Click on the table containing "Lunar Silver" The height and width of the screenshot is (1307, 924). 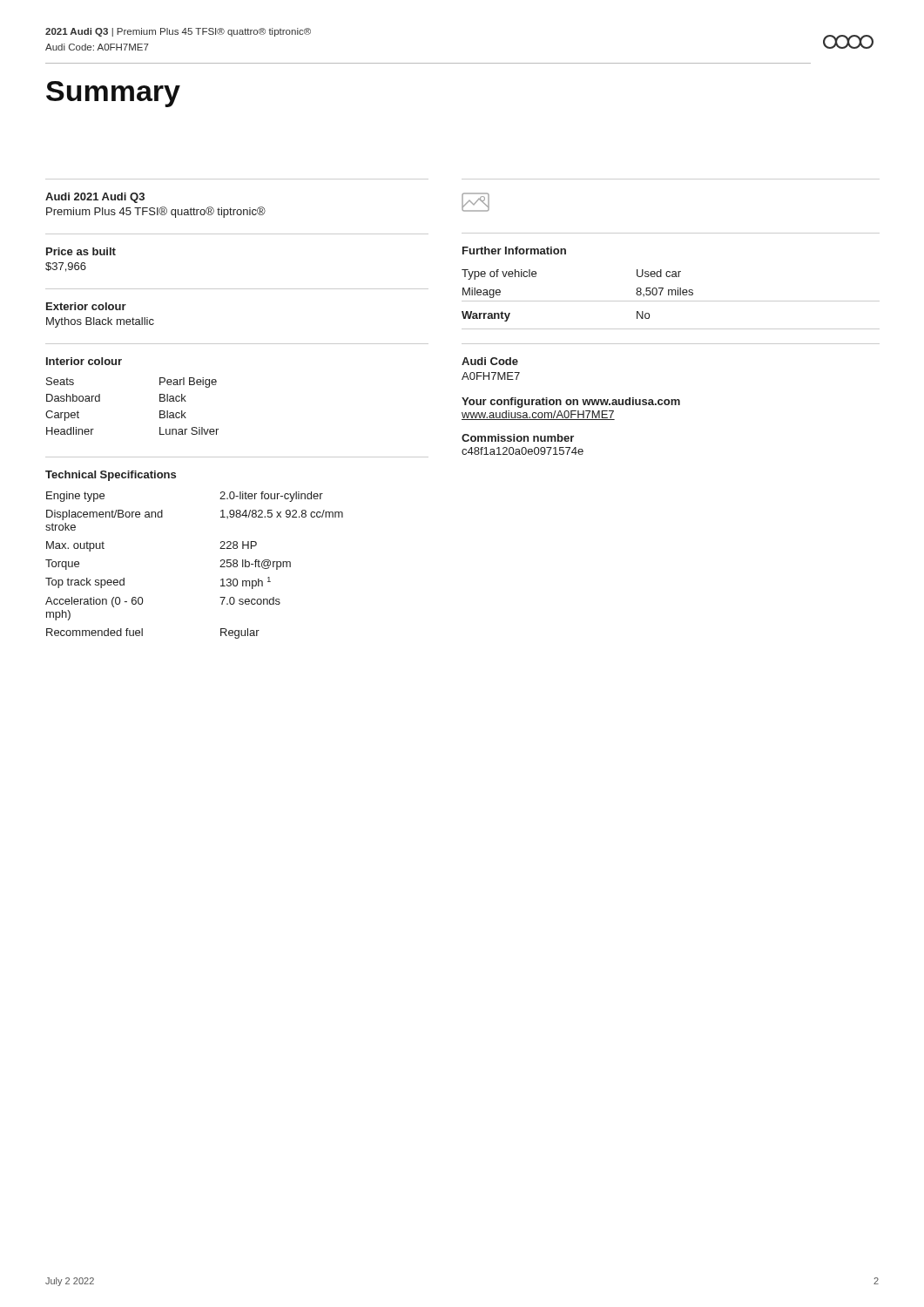click(x=237, y=406)
